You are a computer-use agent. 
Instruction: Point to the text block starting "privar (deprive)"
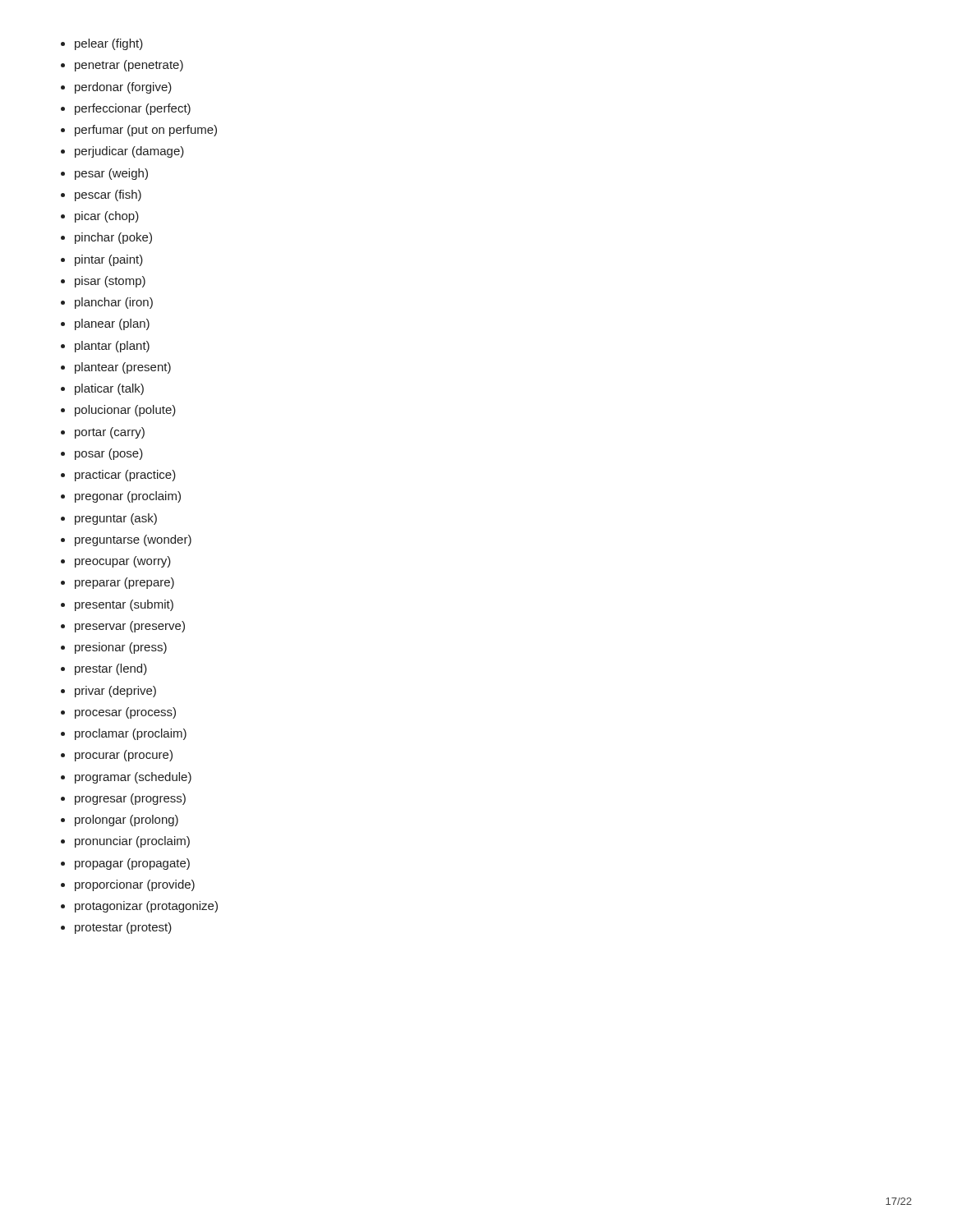pos(108,692)
